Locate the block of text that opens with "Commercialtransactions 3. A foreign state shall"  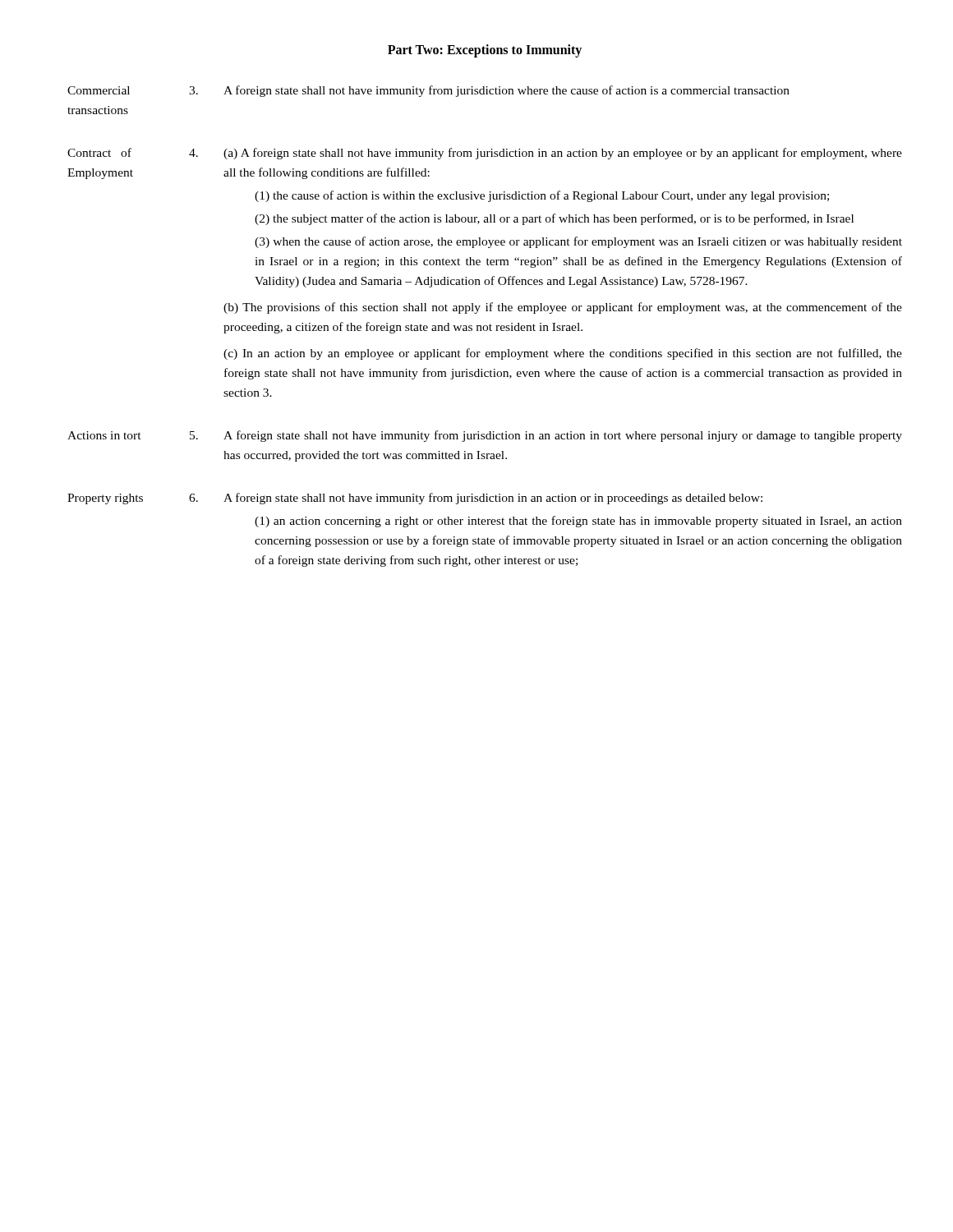coord(485,100)
